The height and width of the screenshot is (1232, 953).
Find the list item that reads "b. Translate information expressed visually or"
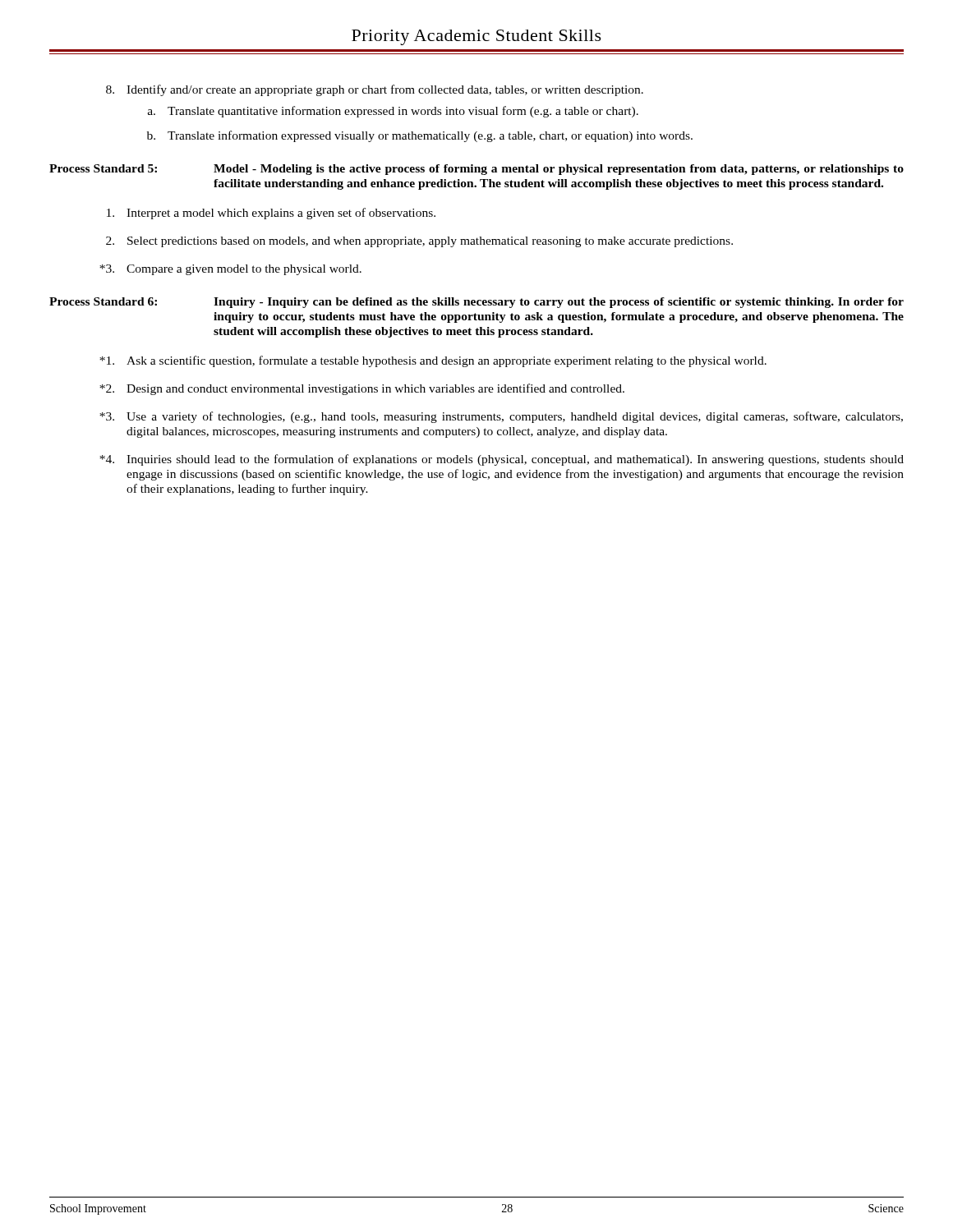(x=509, y=136)
